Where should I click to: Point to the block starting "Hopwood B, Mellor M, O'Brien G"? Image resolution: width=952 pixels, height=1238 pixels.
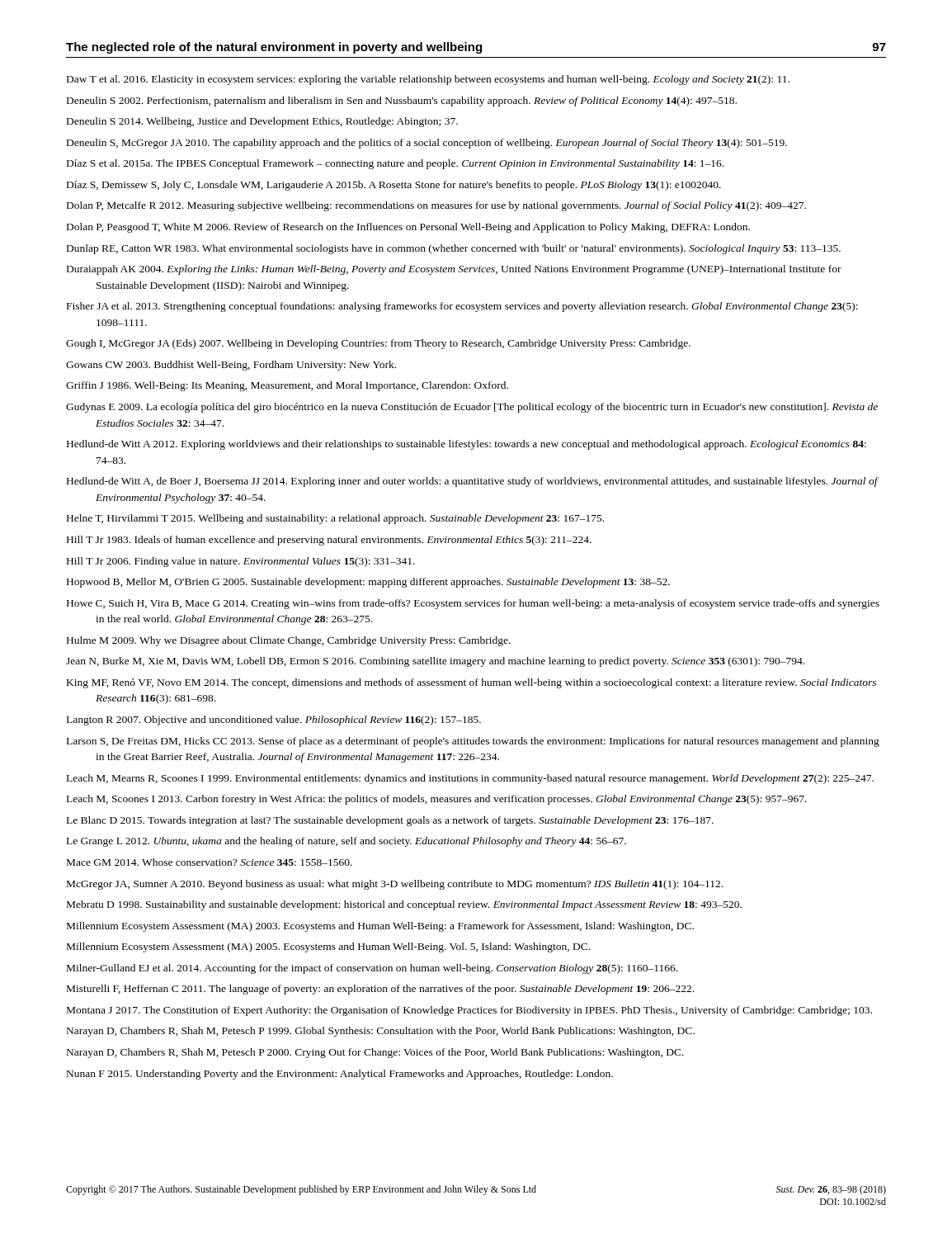tap(368, 581)
